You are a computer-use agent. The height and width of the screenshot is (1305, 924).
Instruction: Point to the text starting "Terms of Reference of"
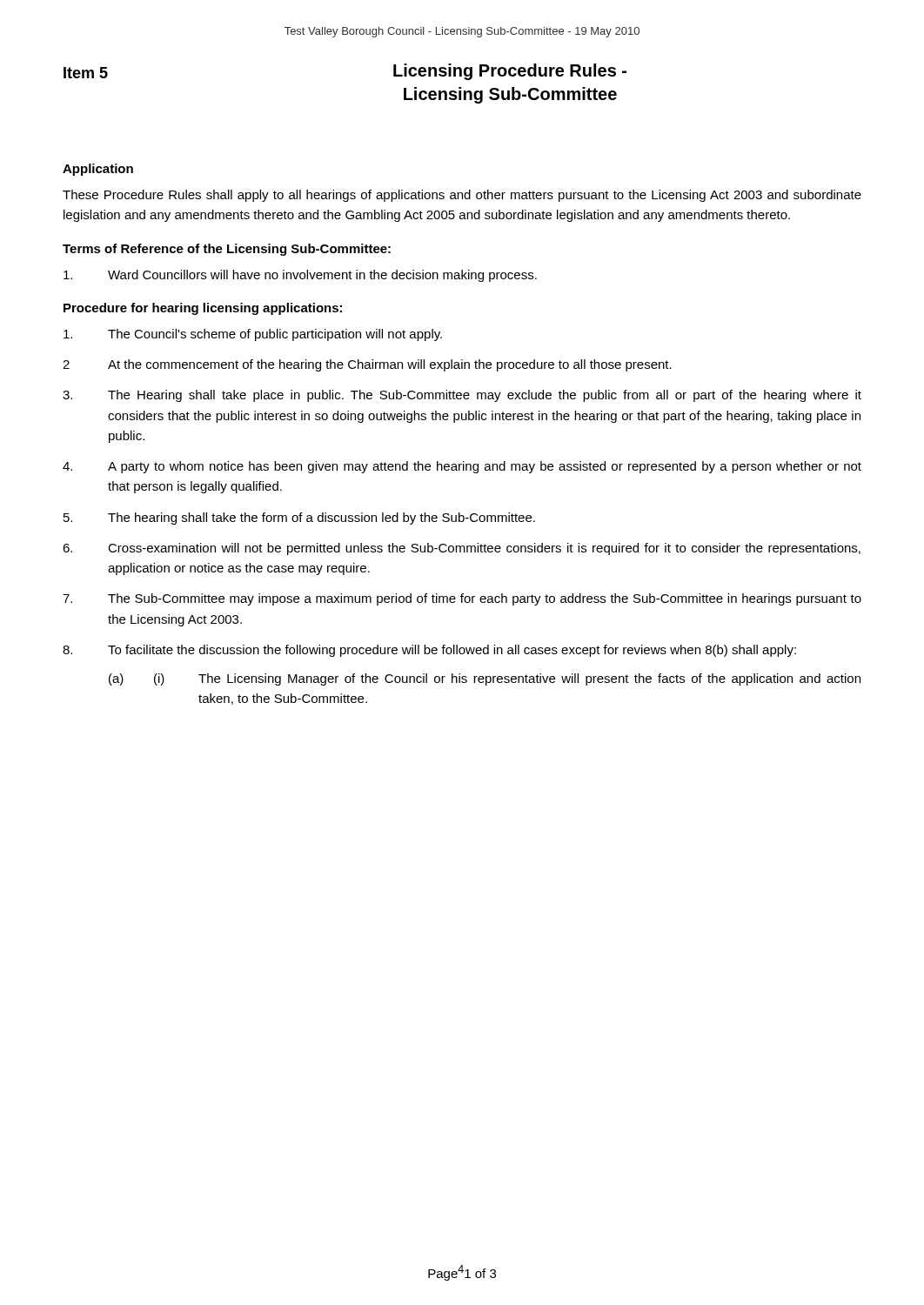pyautogui.click(x=227, y=248)
